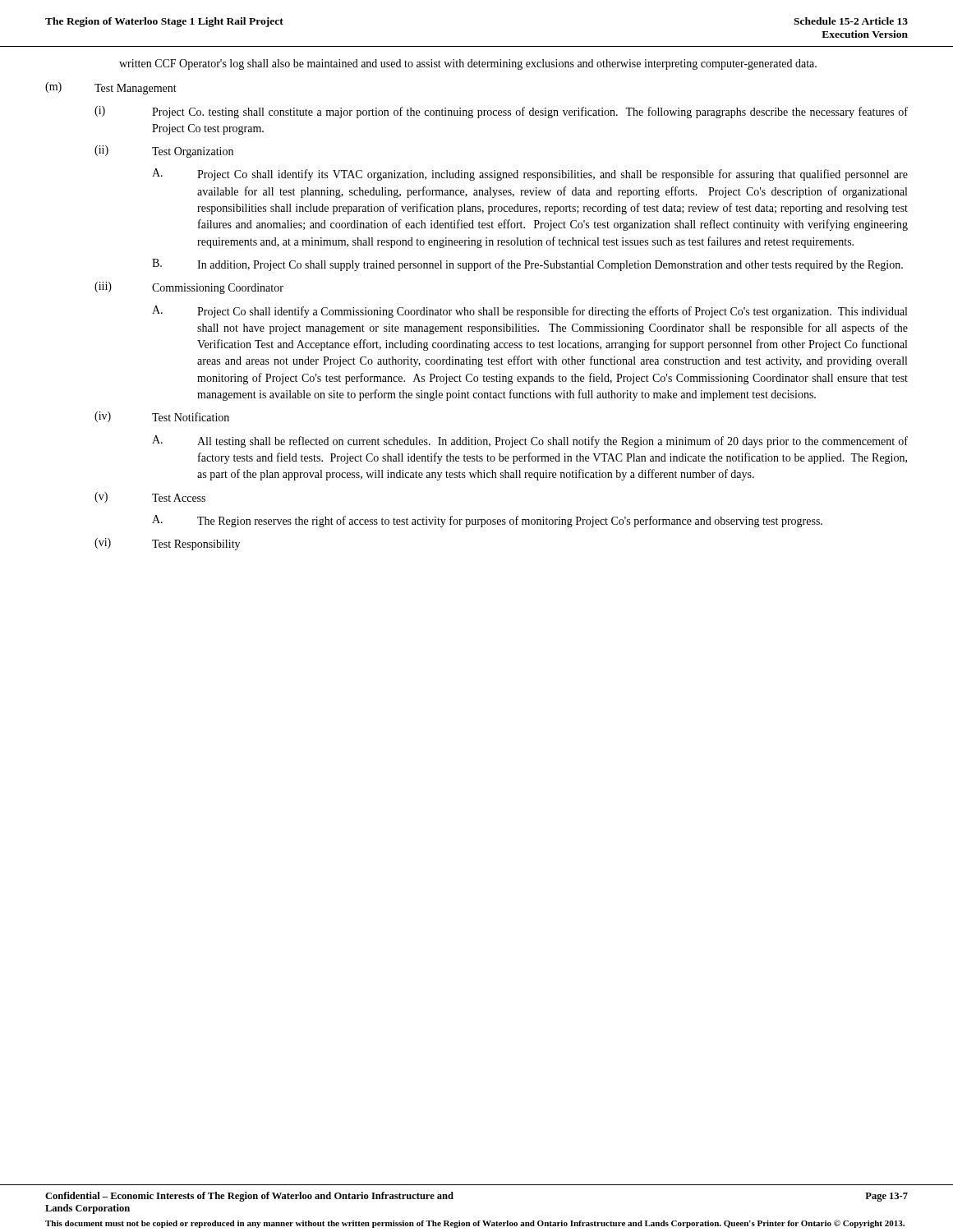This screenshot has height=1232, width=953.
Task: Where is the passage that starts "A. All testing shall be reflected on"?
Action: pos(530,458)
